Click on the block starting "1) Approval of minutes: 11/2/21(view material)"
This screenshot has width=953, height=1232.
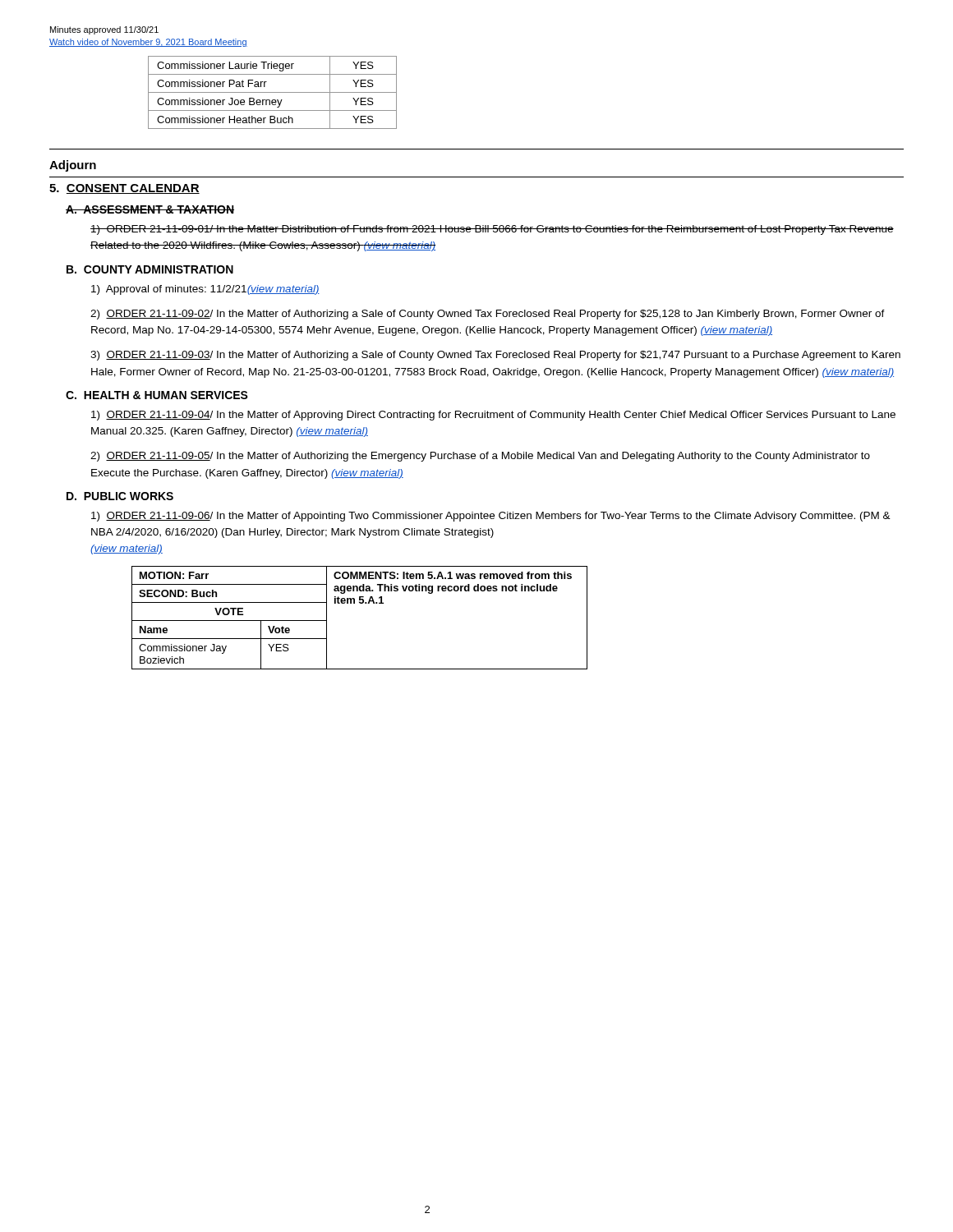pos(205,290)
